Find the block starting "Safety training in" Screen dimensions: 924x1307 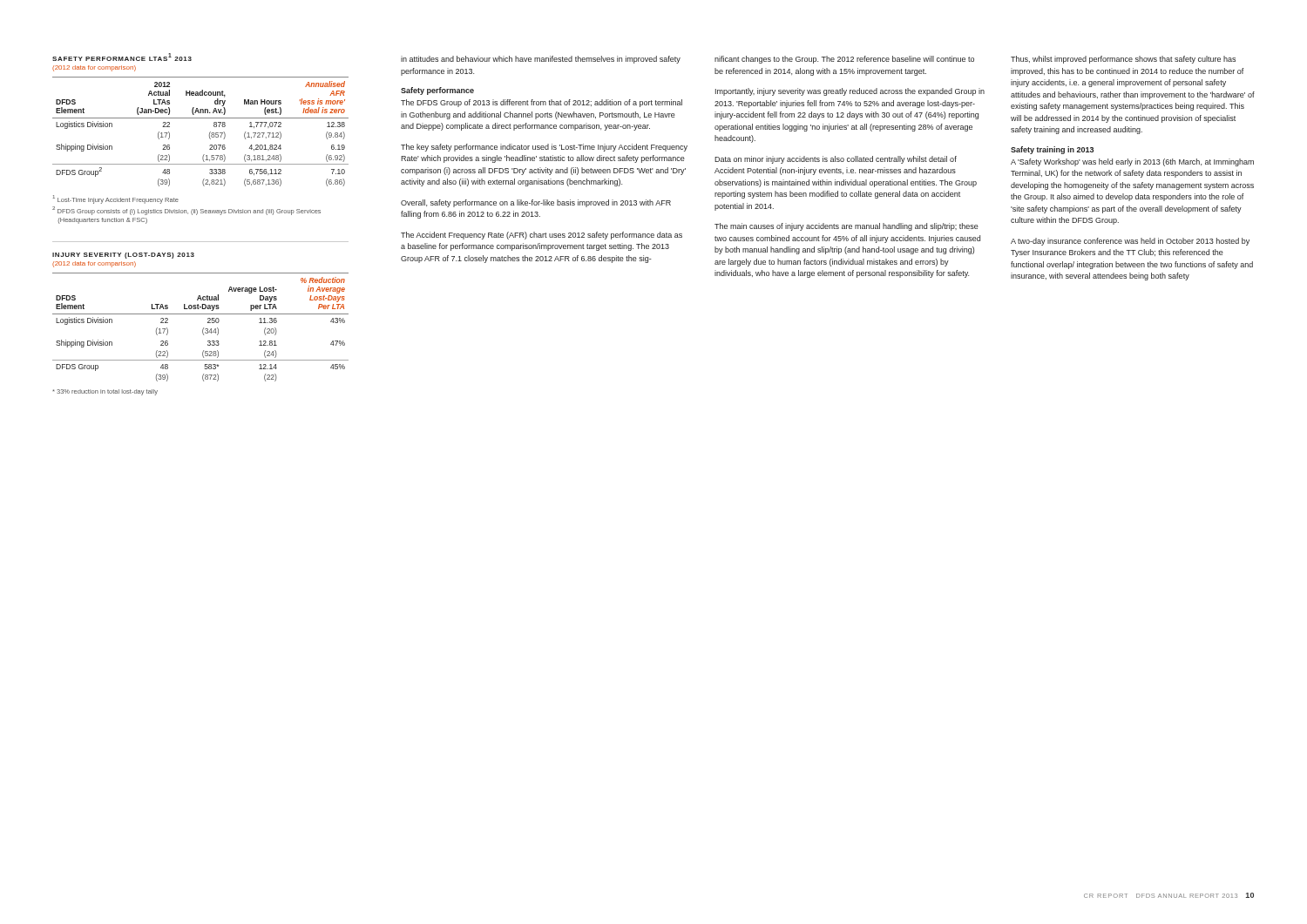click(x=1052, y=149)
